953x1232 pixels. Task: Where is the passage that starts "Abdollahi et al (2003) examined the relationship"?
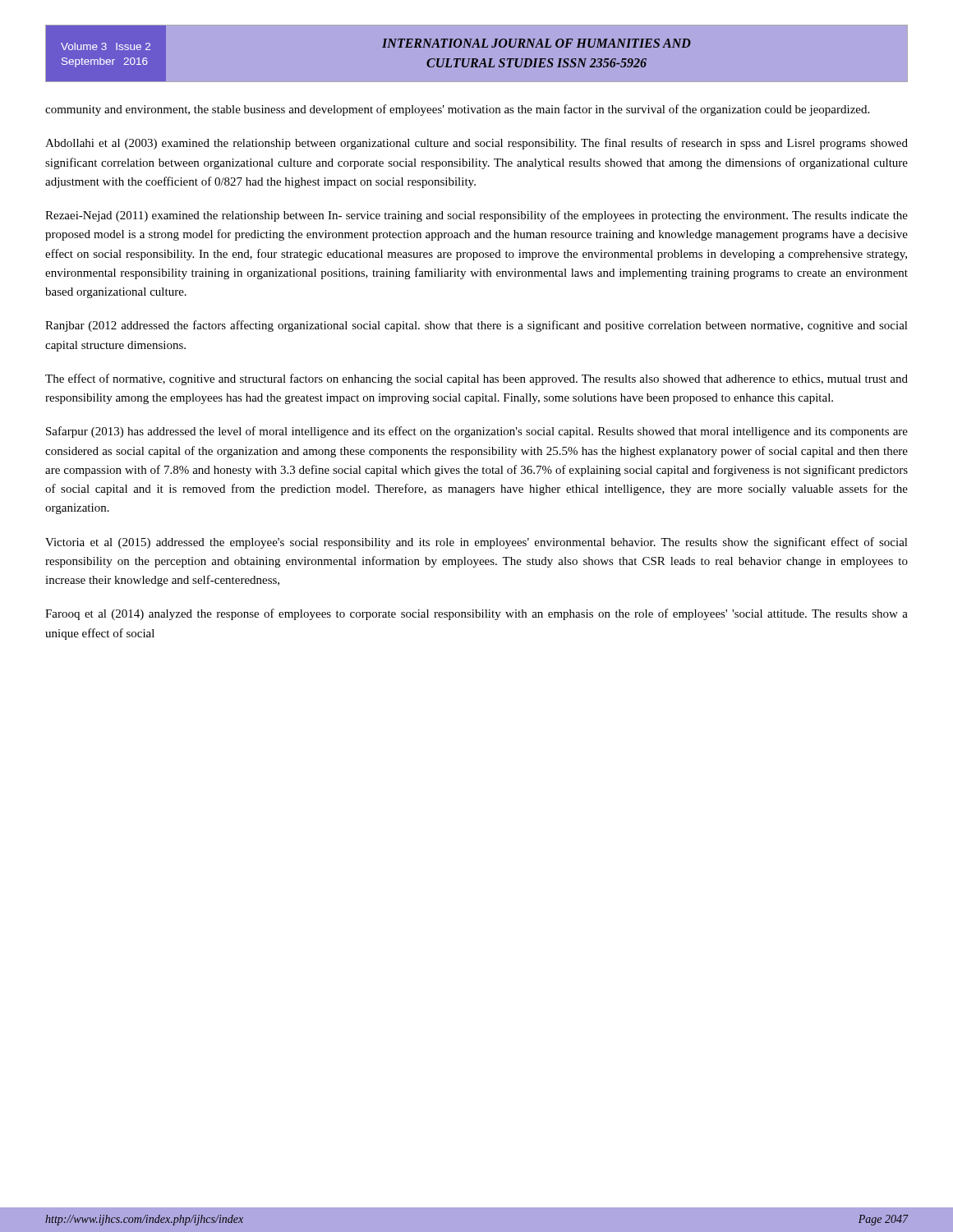(x=476, y=162)
